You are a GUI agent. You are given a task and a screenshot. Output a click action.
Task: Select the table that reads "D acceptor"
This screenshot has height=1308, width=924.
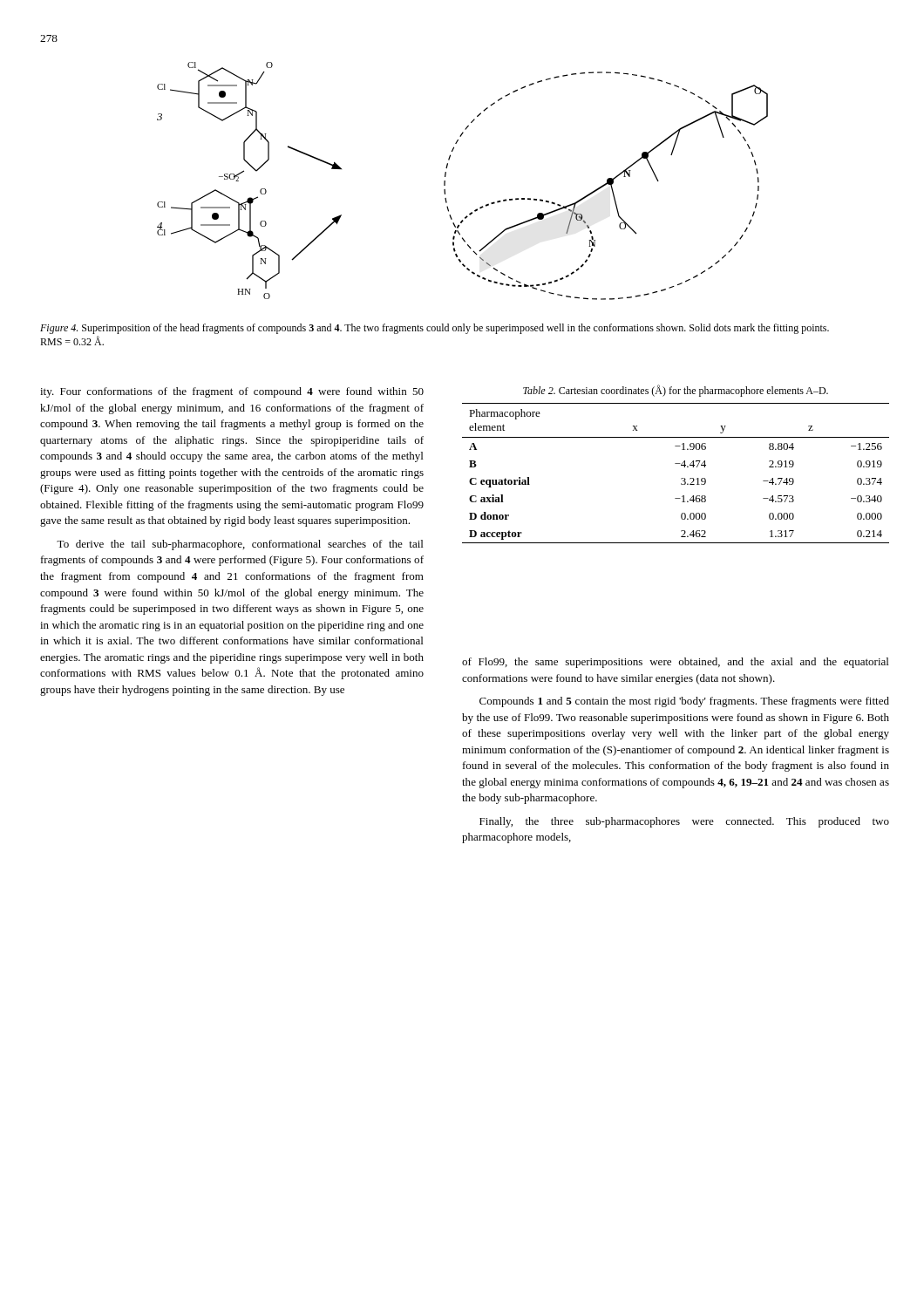point(676,473)
